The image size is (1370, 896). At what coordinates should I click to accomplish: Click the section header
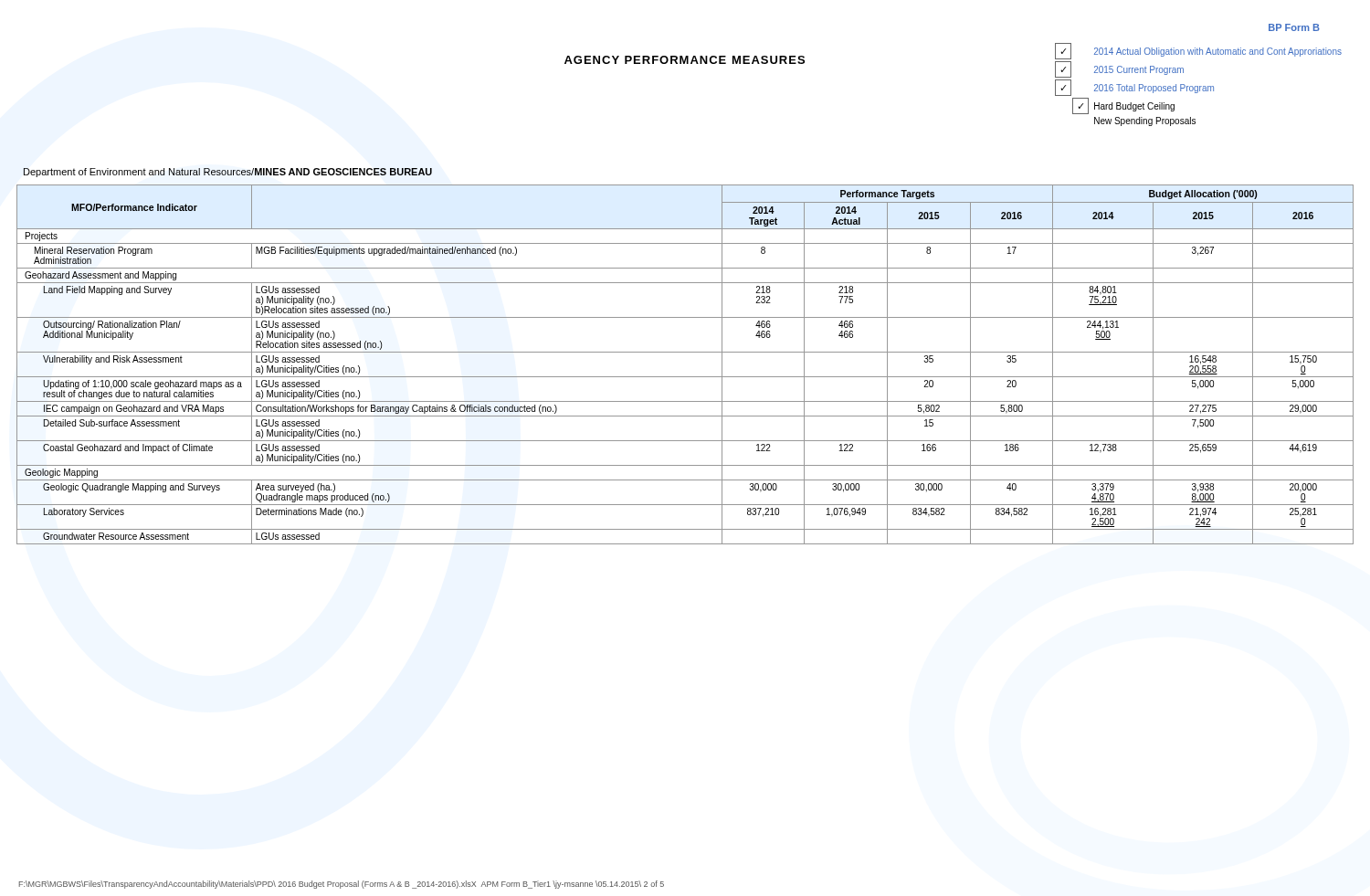click(x=1294, y=27)
